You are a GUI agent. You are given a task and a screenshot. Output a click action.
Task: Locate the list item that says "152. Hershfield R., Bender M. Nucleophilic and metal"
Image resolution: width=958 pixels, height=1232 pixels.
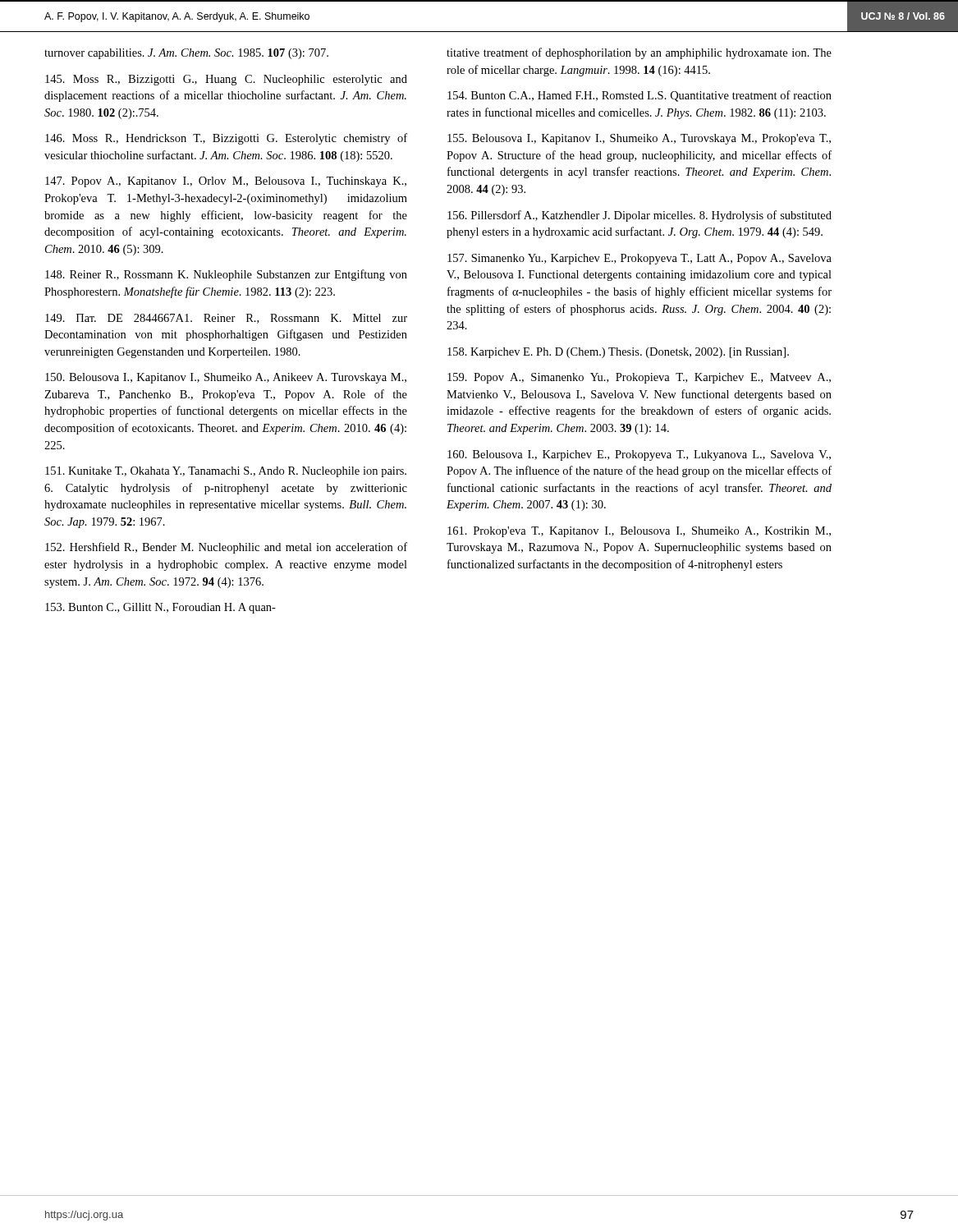pyautogui.click(x=226, y=565)
